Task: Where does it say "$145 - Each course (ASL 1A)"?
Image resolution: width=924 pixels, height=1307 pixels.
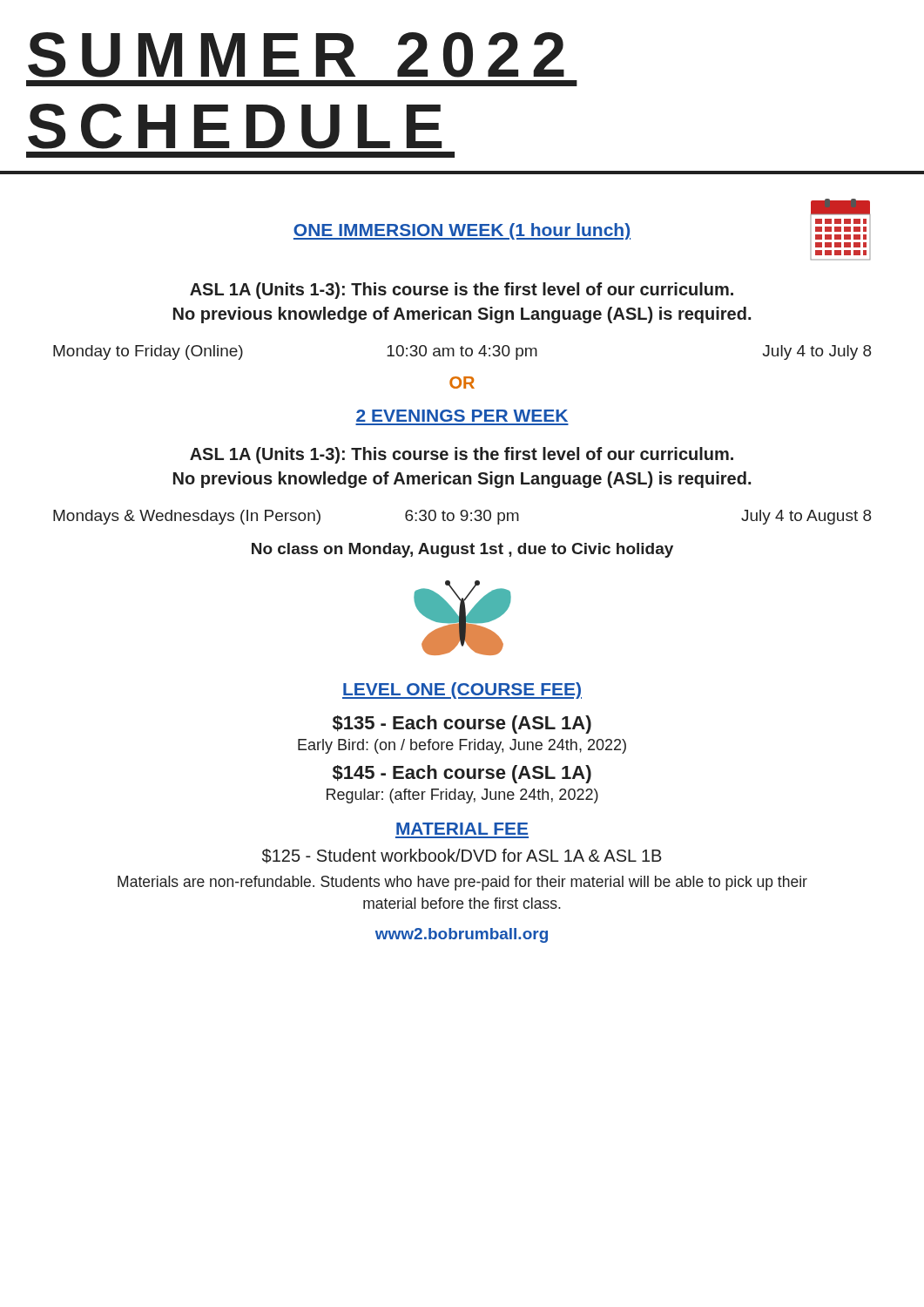Action: (x=462, y=772)
